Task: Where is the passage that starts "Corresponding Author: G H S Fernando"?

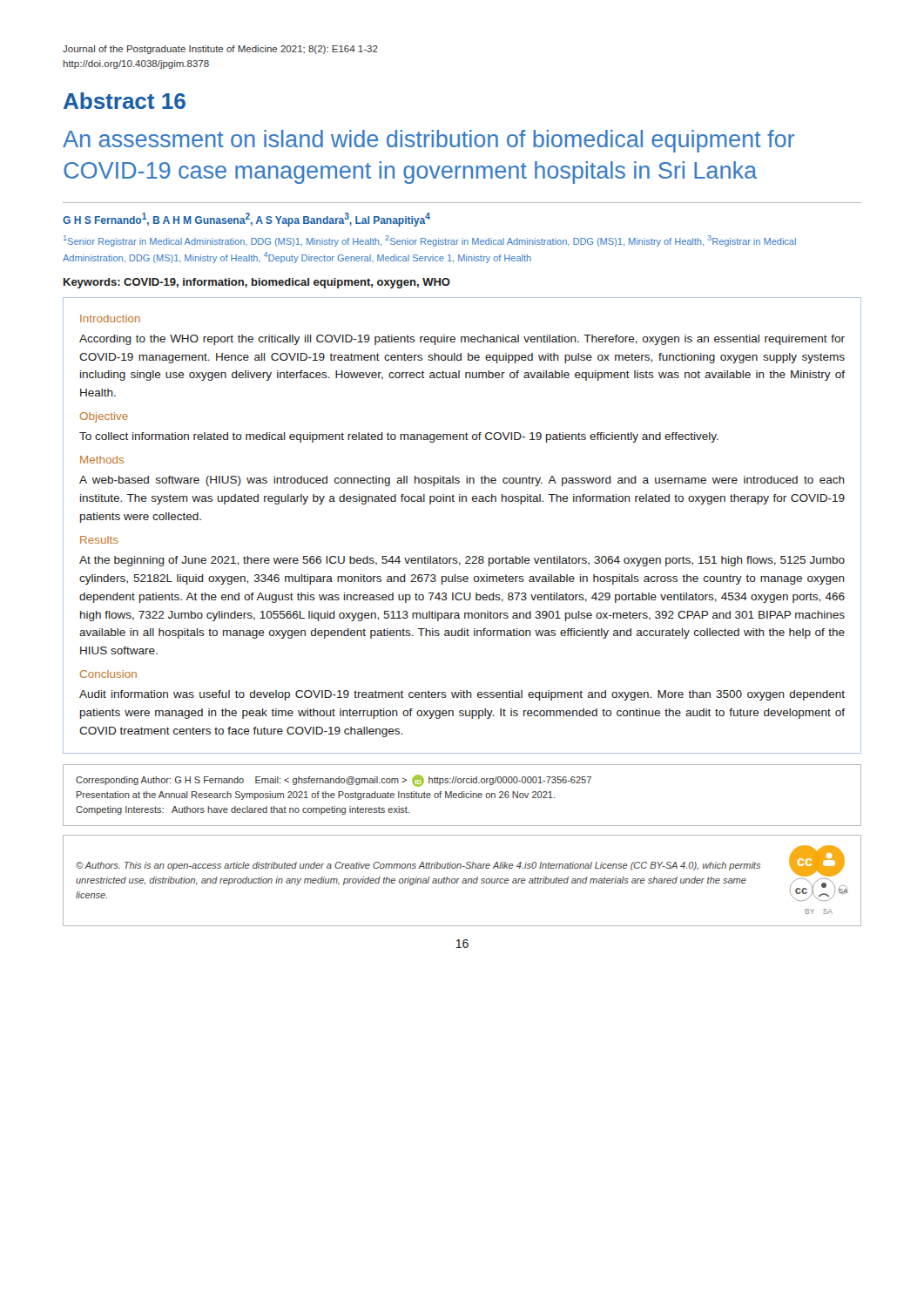Action: coord(334,795)
